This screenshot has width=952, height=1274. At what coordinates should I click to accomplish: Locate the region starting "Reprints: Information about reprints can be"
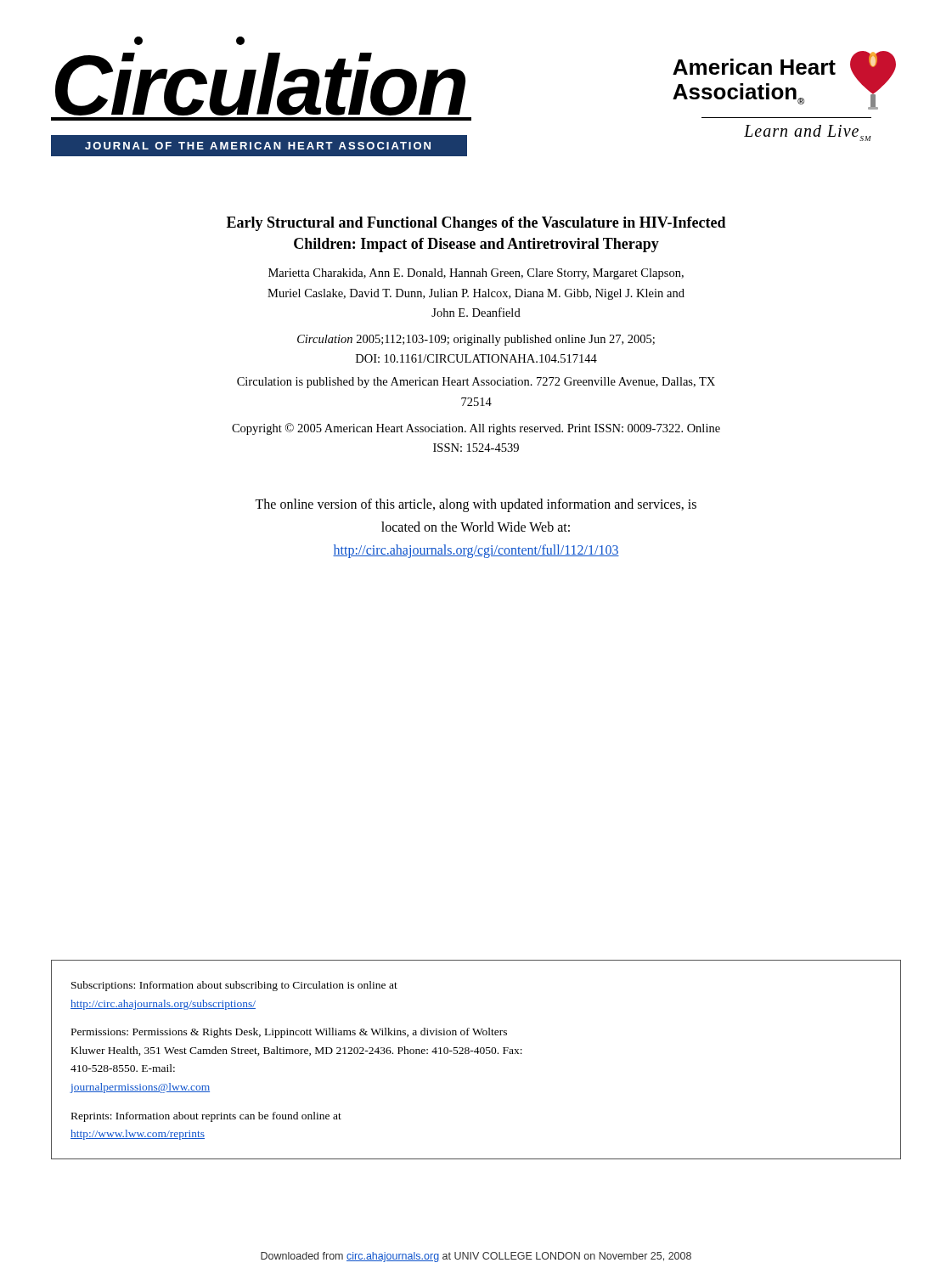tap(206, 1124)
